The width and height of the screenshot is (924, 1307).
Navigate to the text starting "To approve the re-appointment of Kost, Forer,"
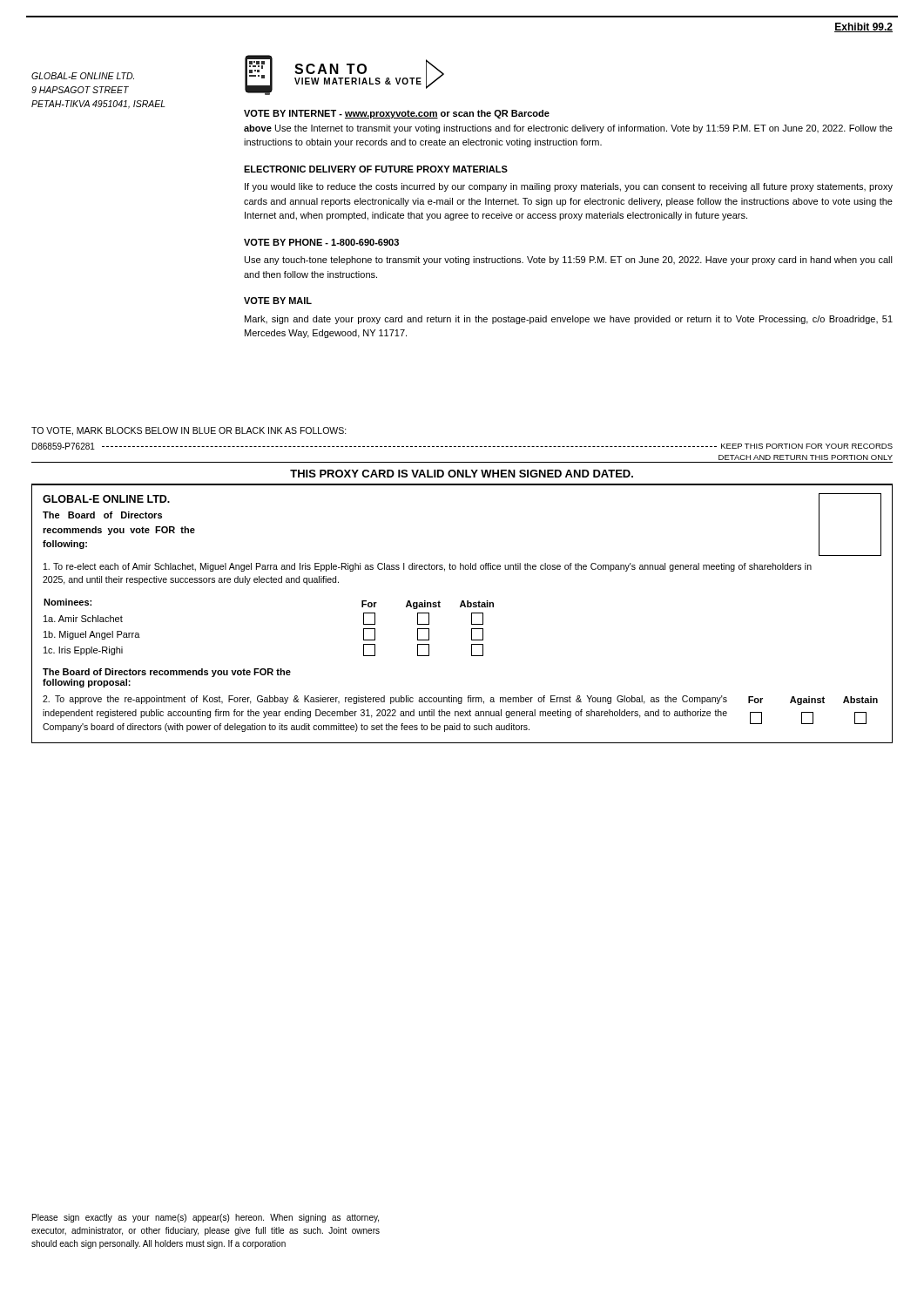point(385,713)
